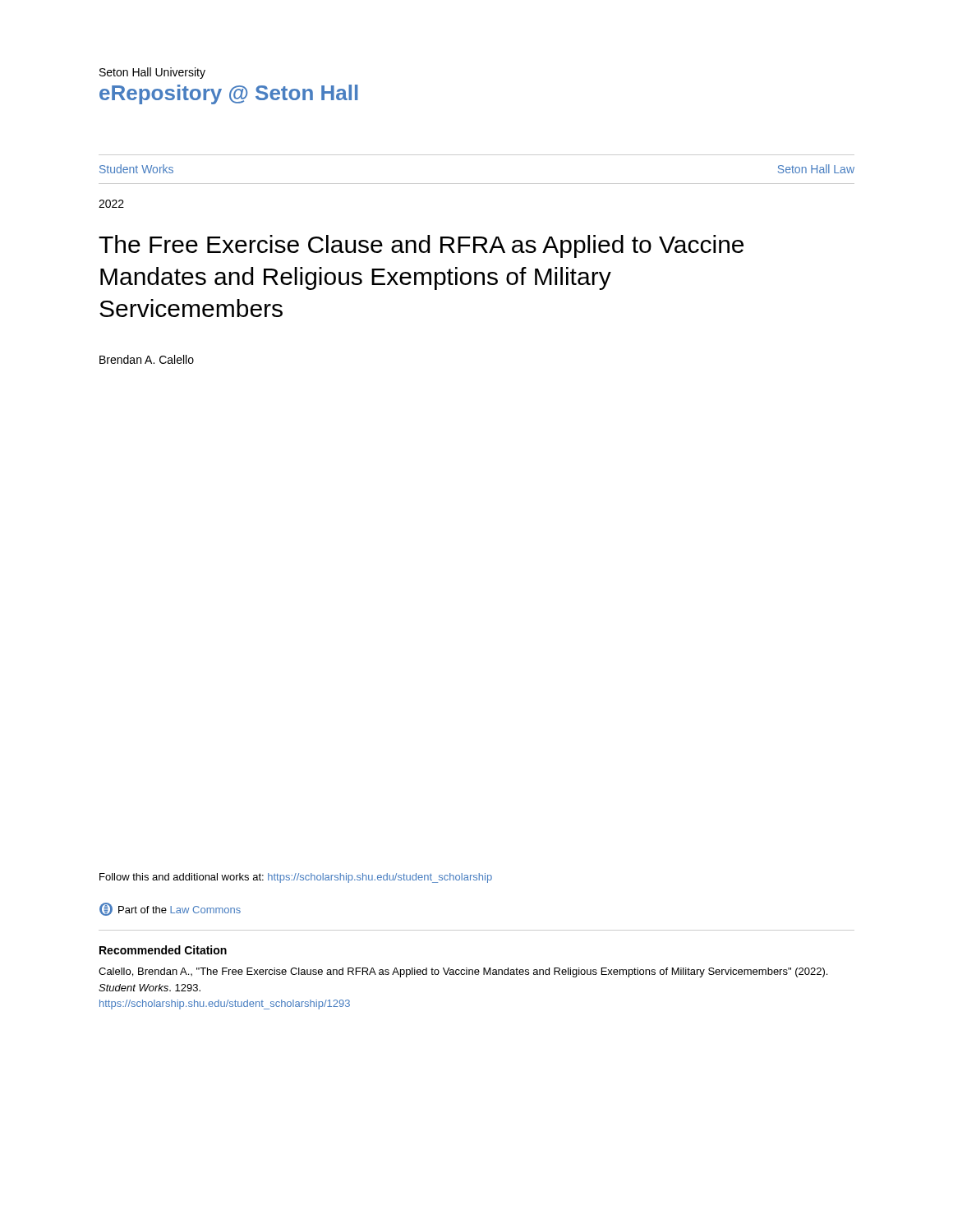The image size is (953, 1232).
Task: Point to the element starting "Part of the Law Commons"
Action: (x=170, y=909)
